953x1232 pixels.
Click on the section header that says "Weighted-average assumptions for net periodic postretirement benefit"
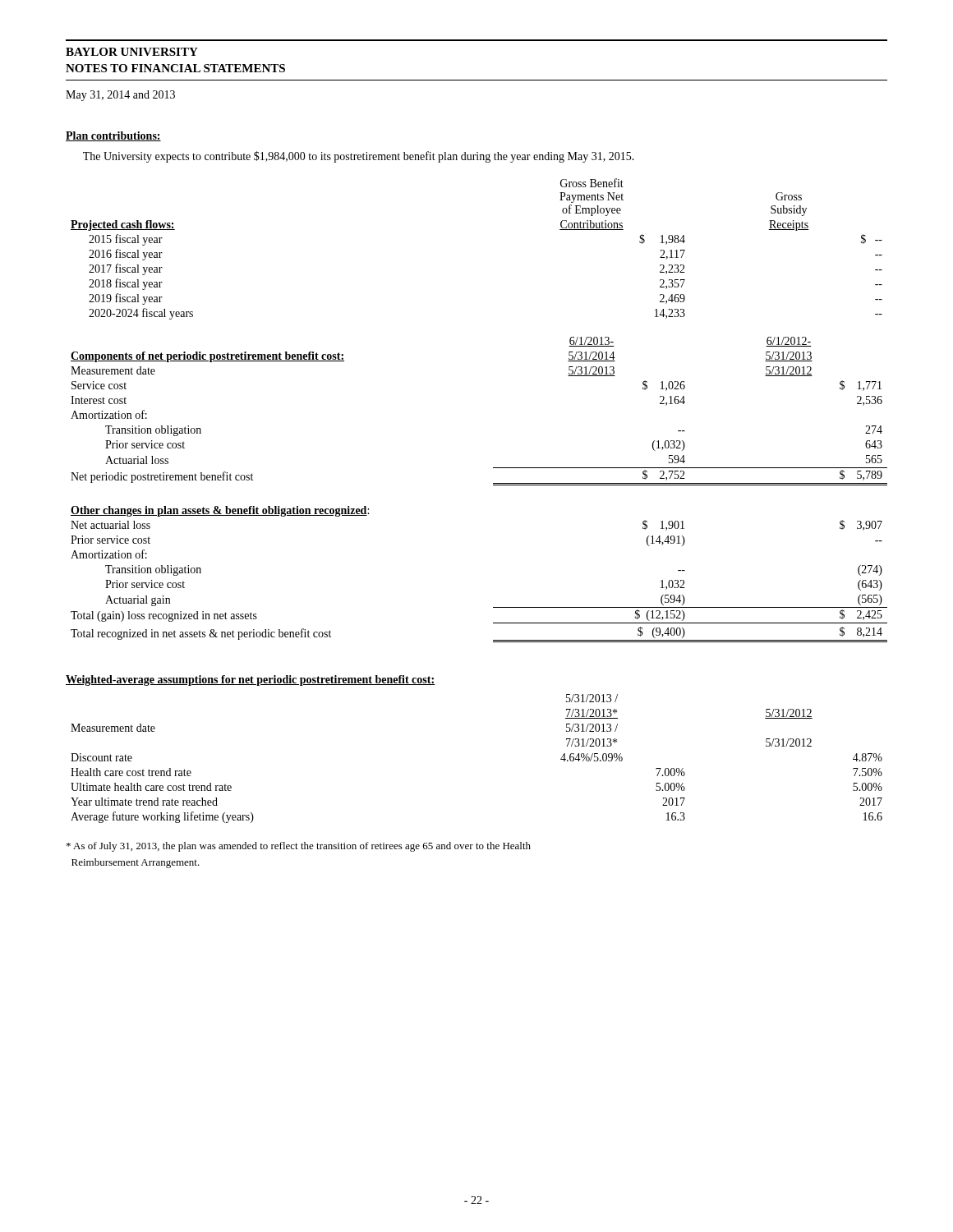pyautogui.click(x=250, y=680)
